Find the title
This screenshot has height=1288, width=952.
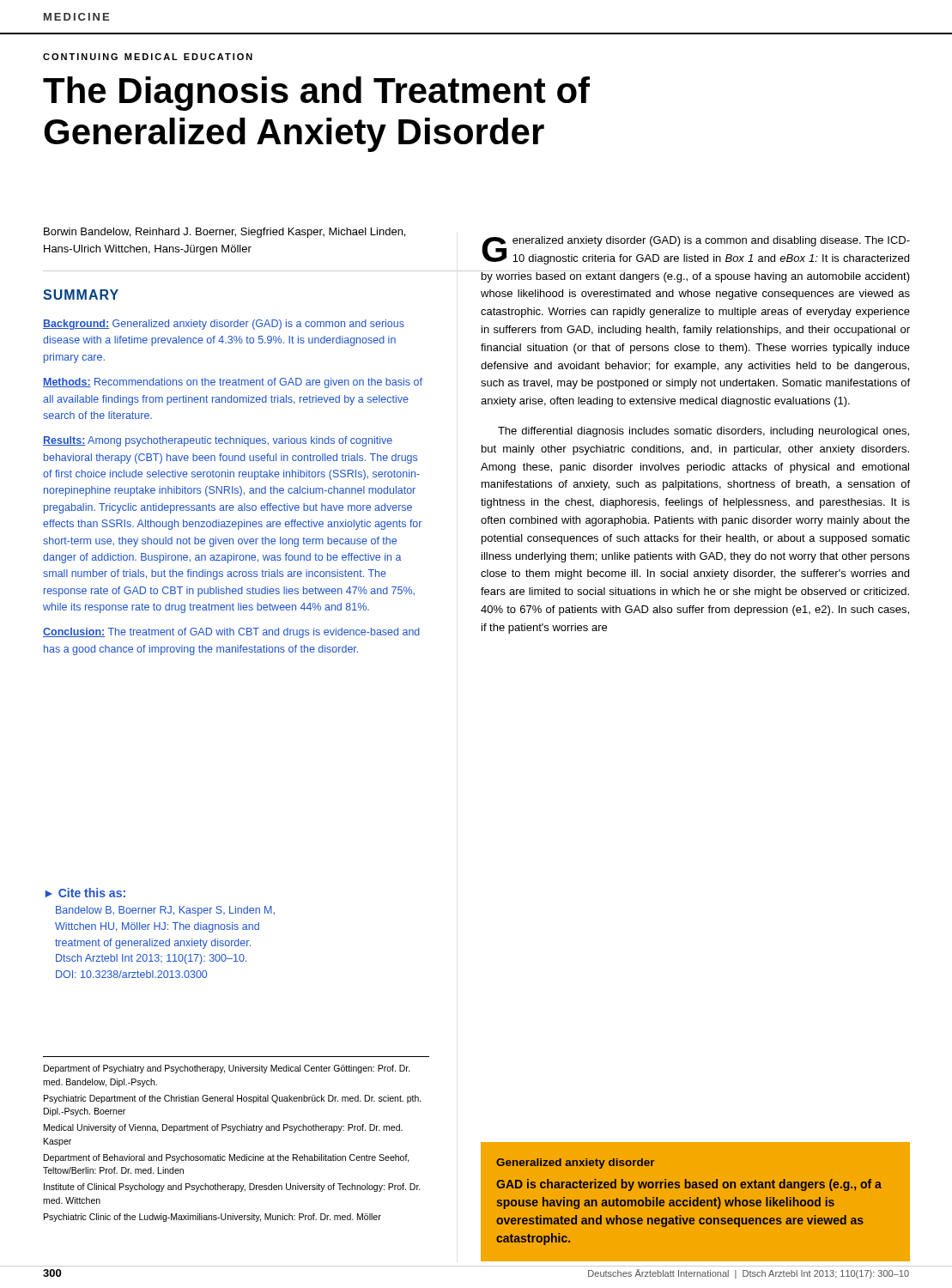[316, 111]
